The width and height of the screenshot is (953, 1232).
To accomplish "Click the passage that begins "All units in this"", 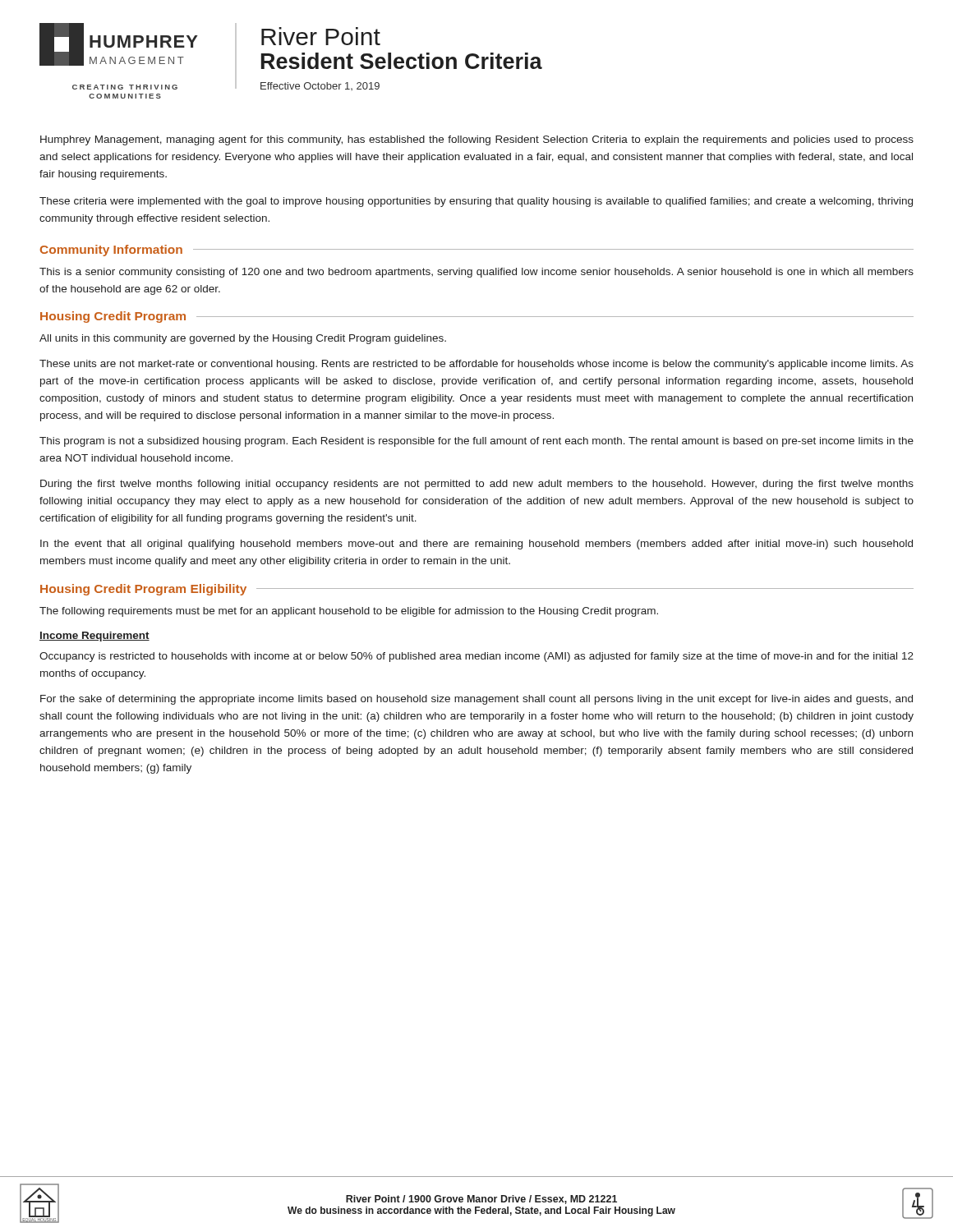I will pos(243,338).
